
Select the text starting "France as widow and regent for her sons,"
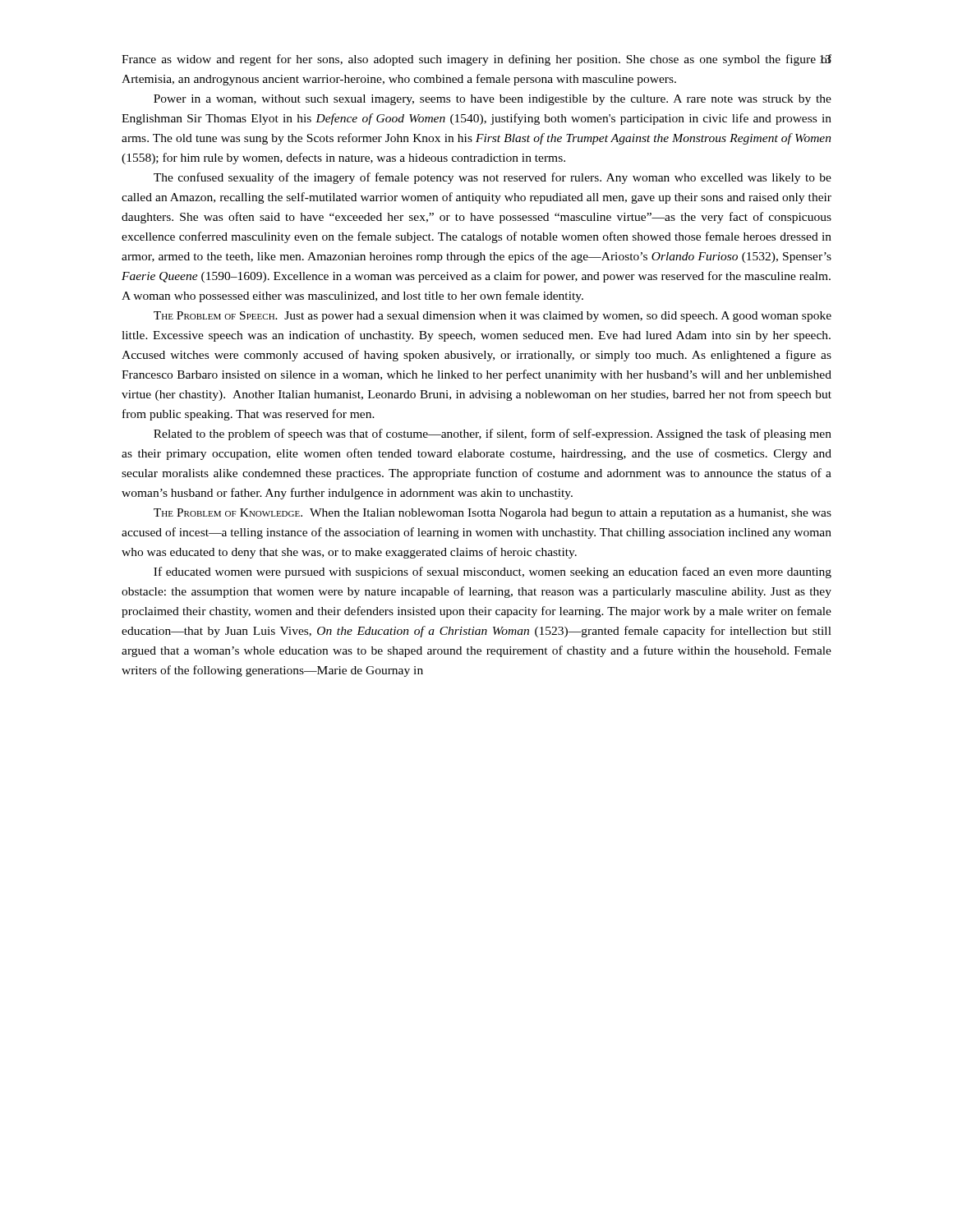click(x=476, y=69)
